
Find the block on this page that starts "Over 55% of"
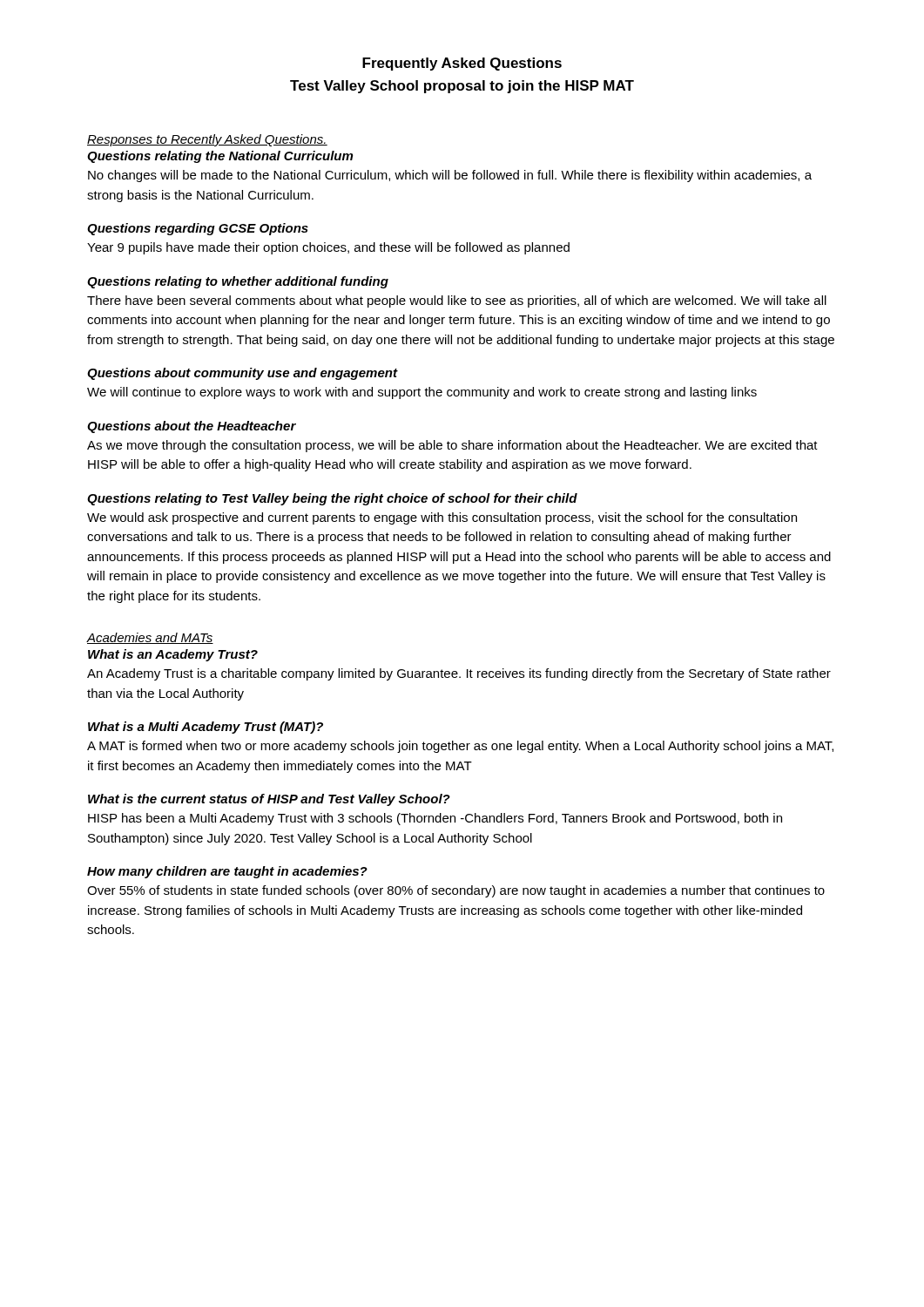456,910
